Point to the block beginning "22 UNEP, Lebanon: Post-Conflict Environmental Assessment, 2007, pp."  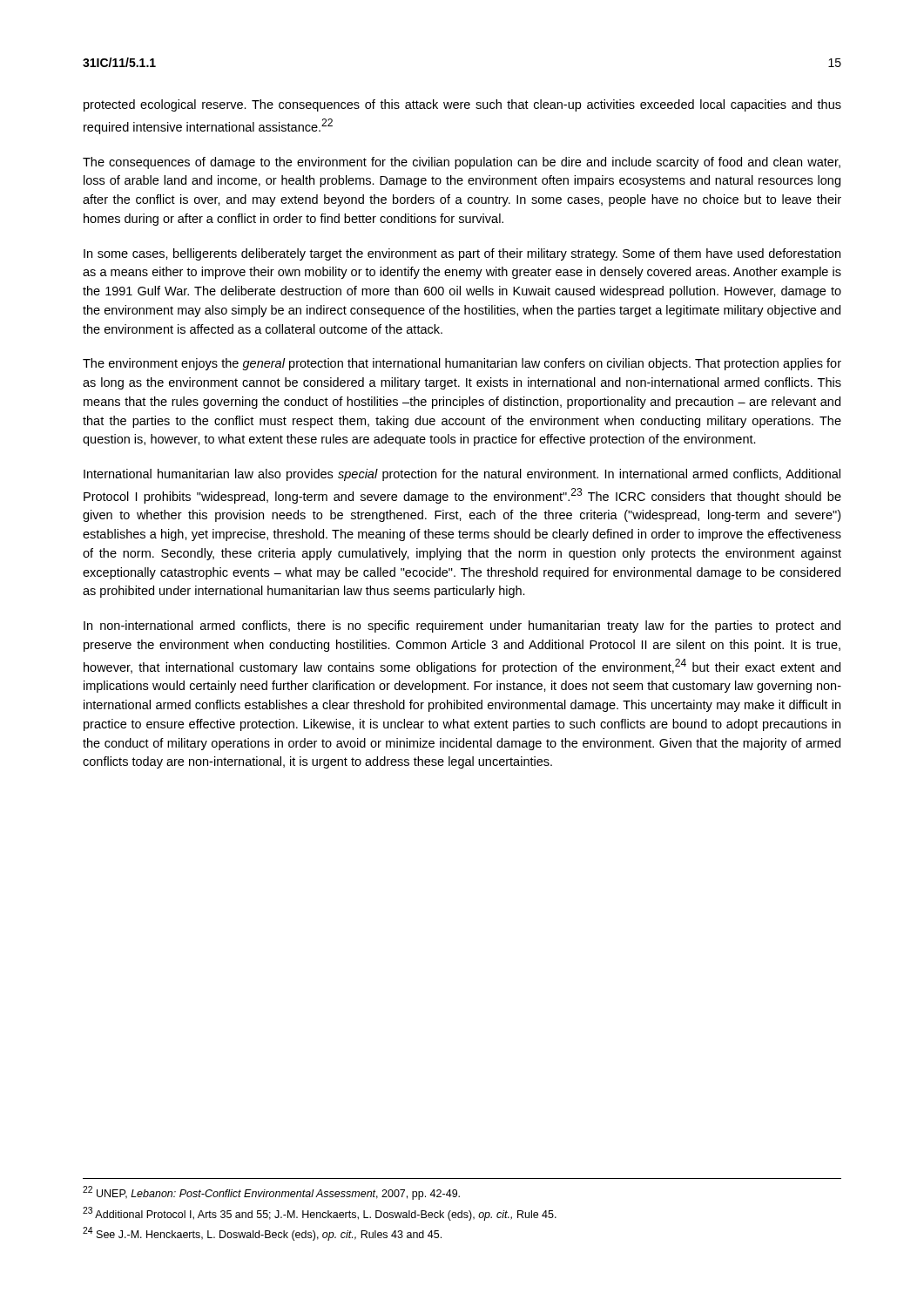[x=272, y=1193]
